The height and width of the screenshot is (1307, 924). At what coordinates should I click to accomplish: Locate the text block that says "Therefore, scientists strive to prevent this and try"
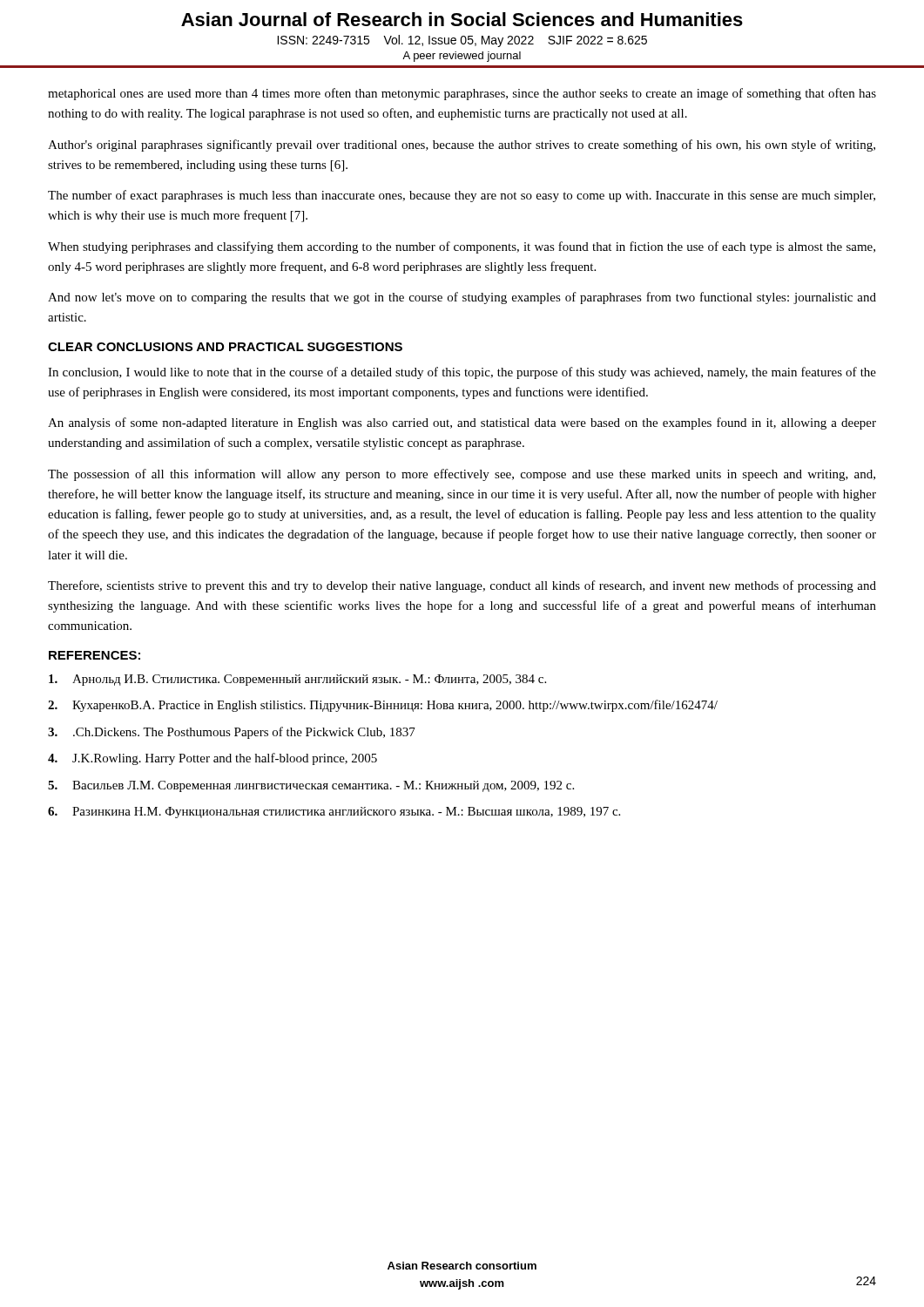pos(462,606)
